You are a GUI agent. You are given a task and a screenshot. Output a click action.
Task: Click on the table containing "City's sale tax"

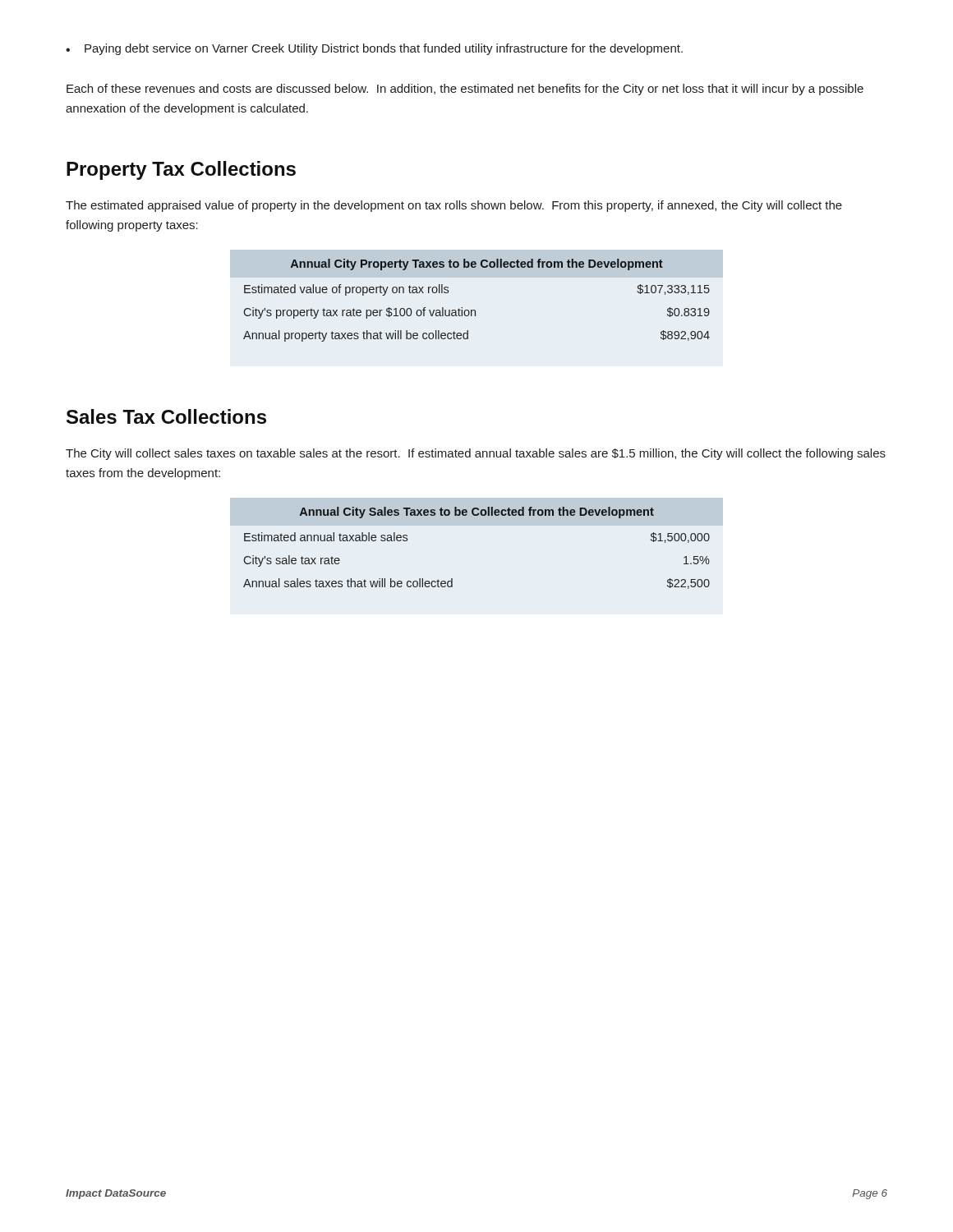(476, 556)
